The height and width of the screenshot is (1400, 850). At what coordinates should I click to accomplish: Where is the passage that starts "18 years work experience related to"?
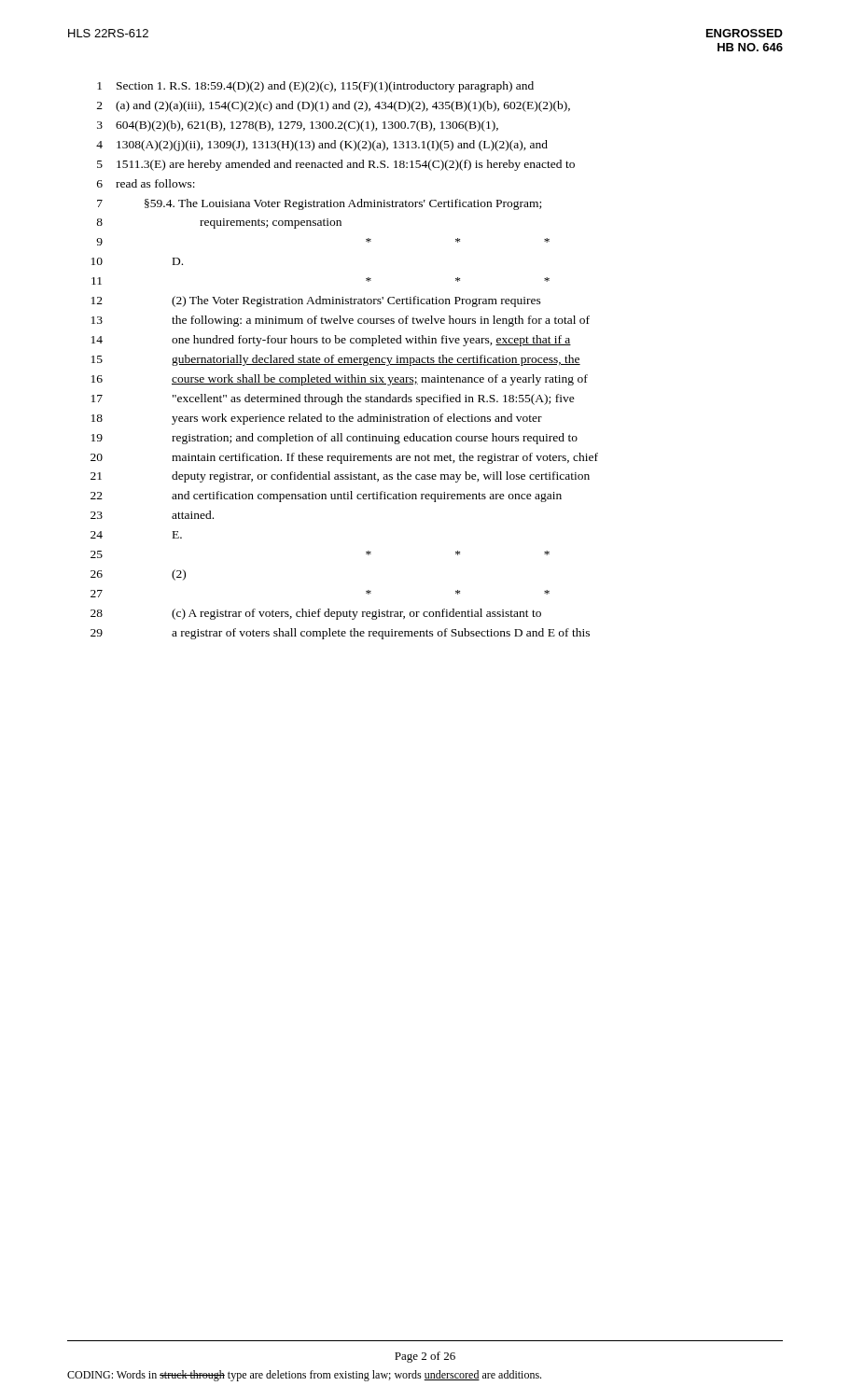click(425, 418)
